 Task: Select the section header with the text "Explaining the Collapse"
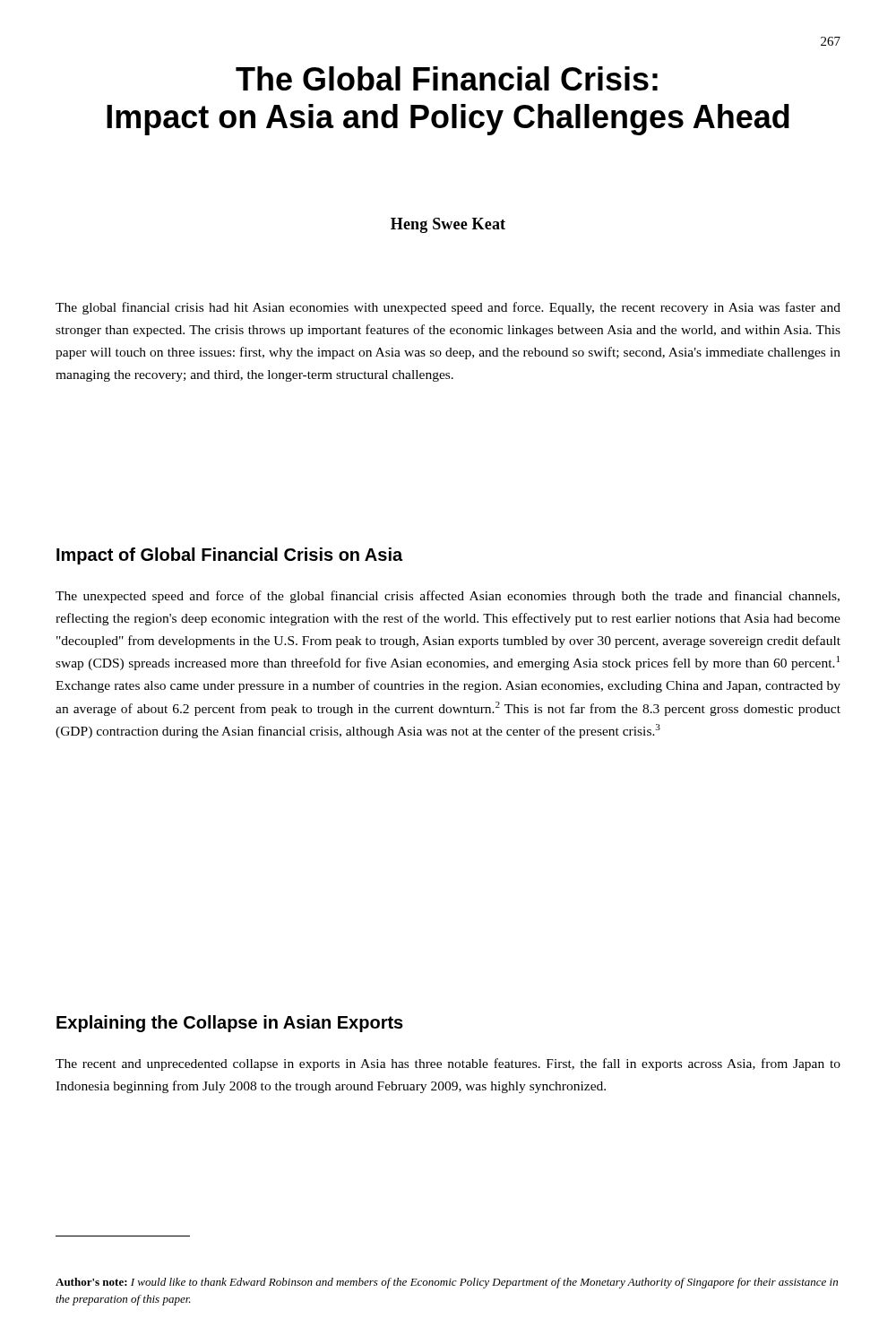230,1024
